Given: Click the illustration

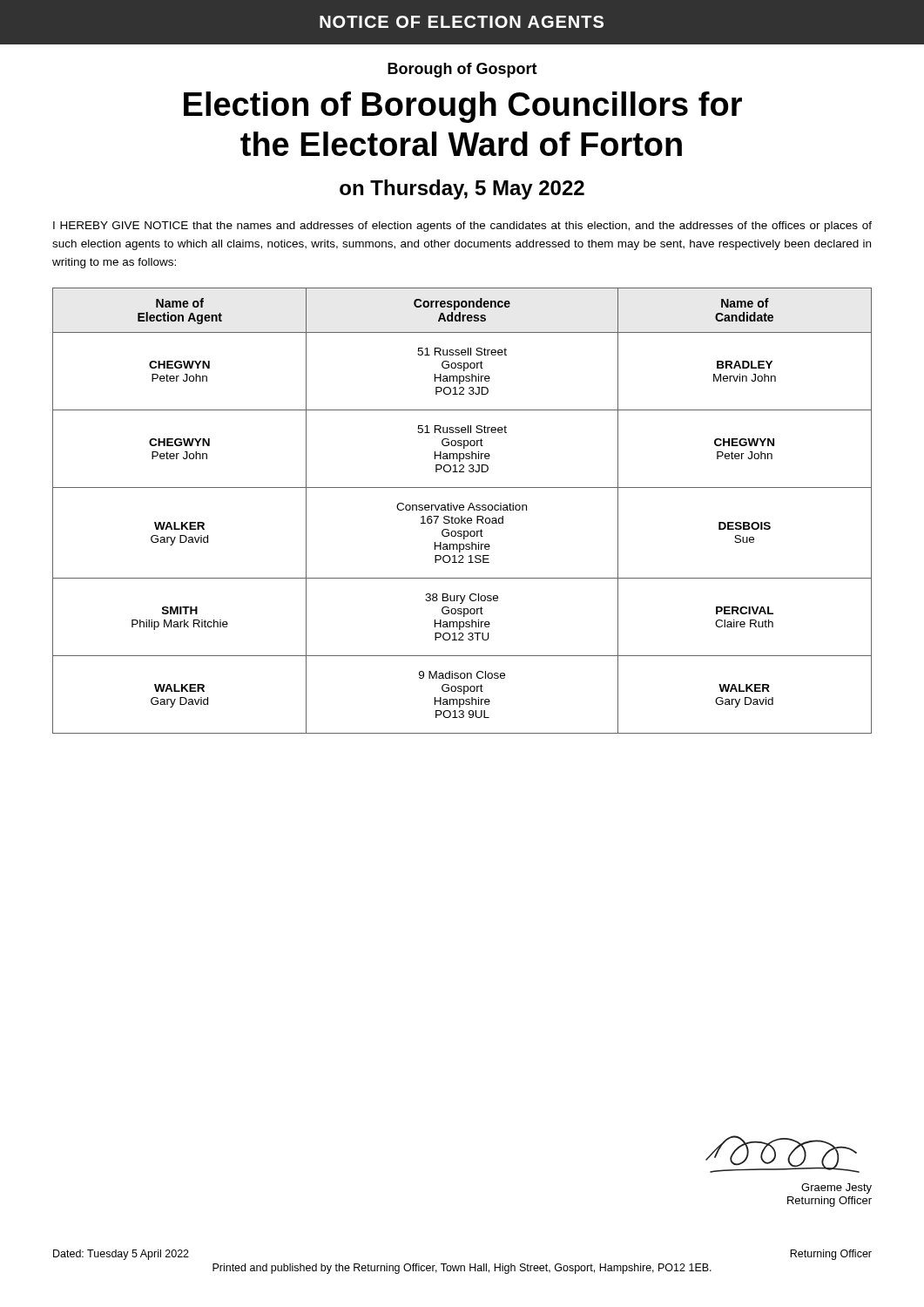Looking at the screenshot, I should (785, 1158).
